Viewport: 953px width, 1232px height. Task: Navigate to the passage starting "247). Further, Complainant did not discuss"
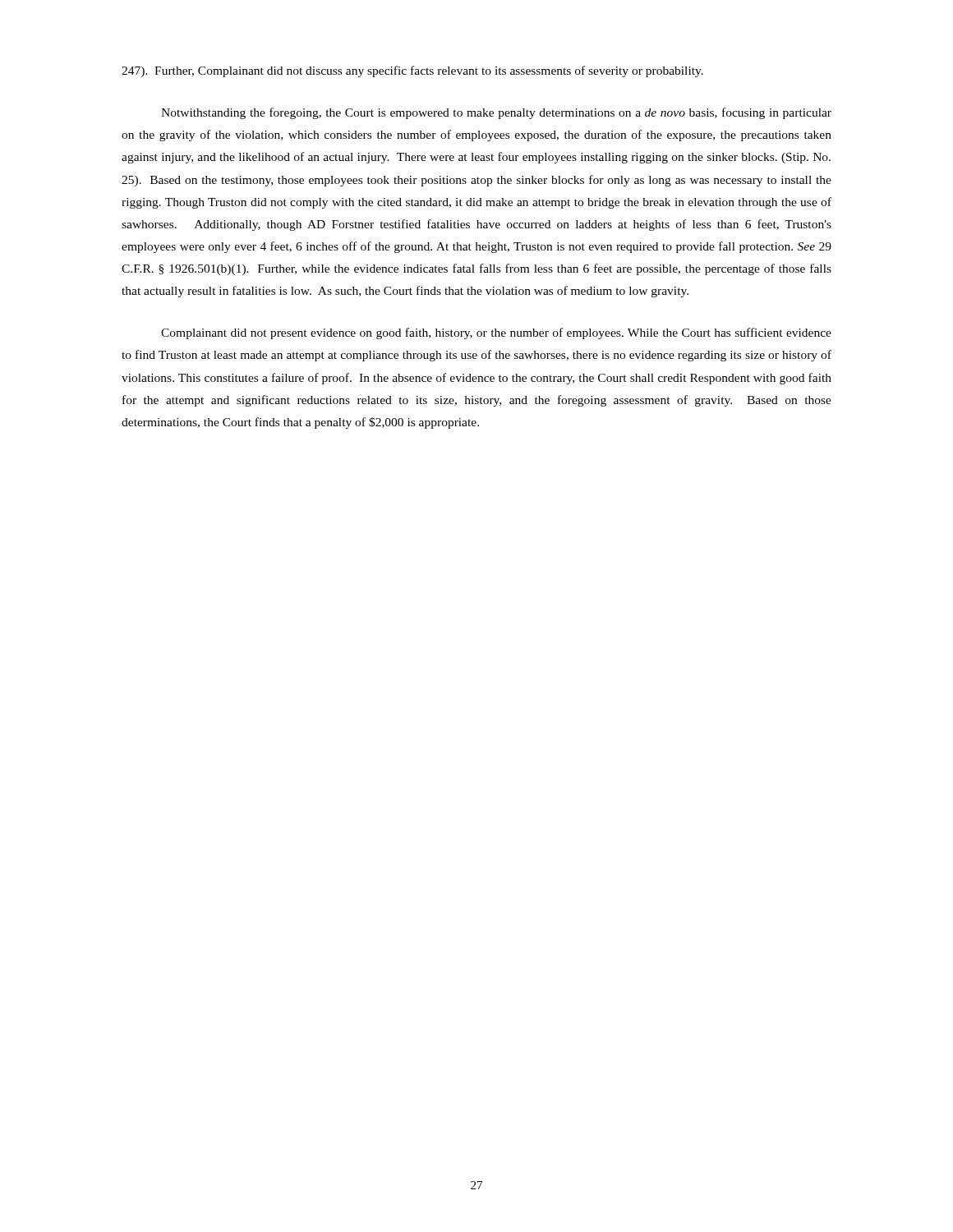413,70
